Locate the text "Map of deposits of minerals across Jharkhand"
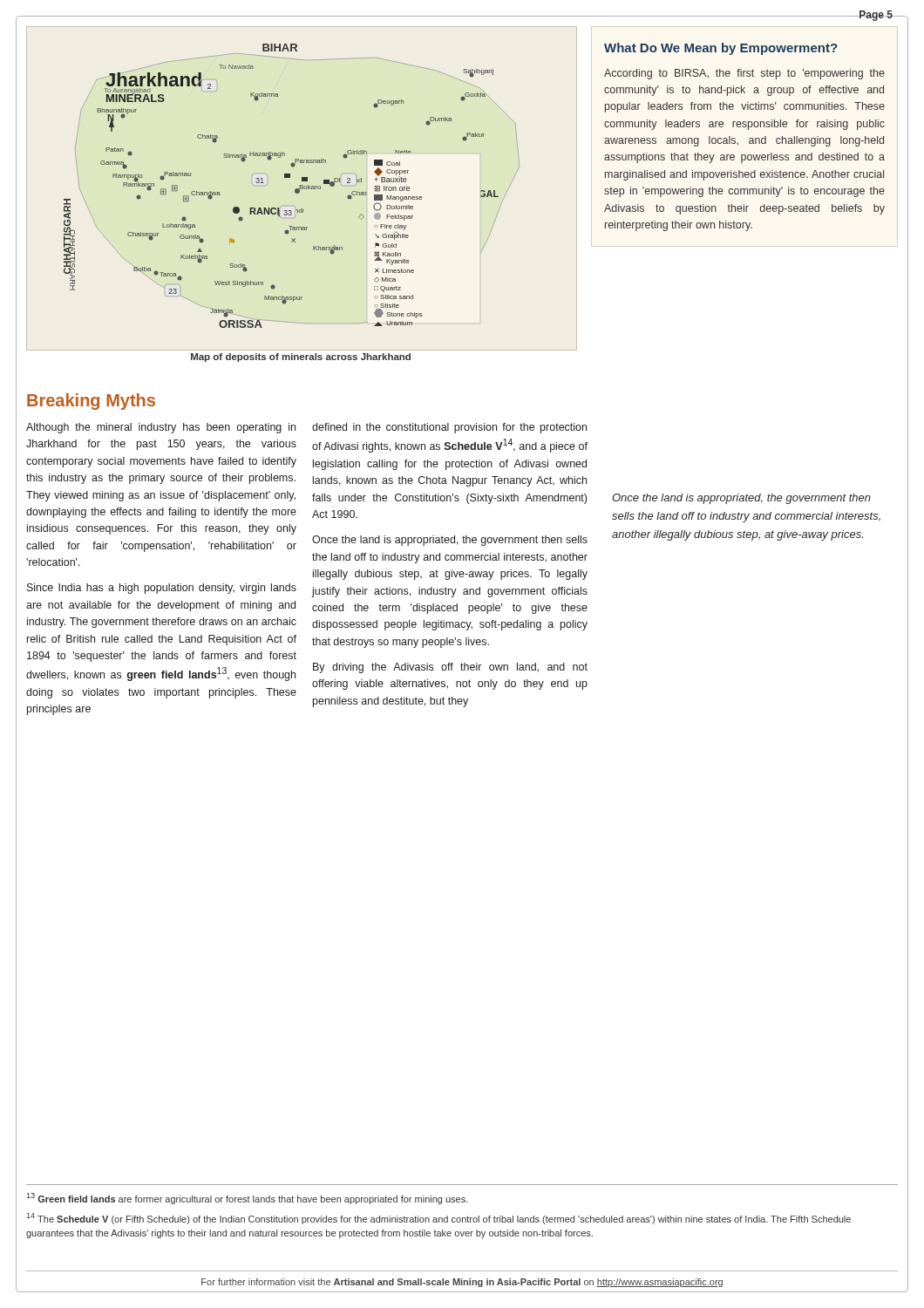 [301, 357]
